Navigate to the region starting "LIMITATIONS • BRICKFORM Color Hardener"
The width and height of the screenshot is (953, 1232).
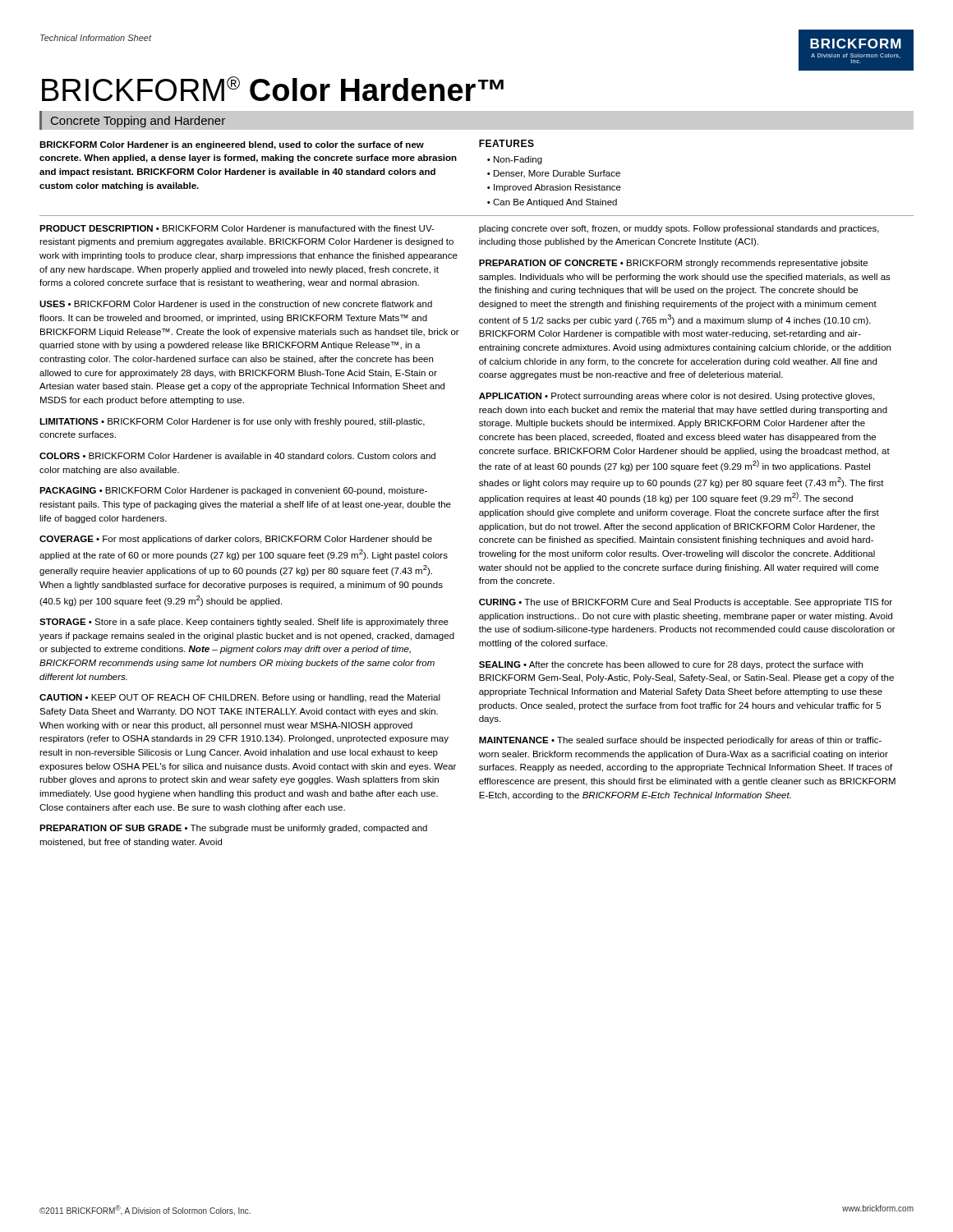(x=249, y=428)
